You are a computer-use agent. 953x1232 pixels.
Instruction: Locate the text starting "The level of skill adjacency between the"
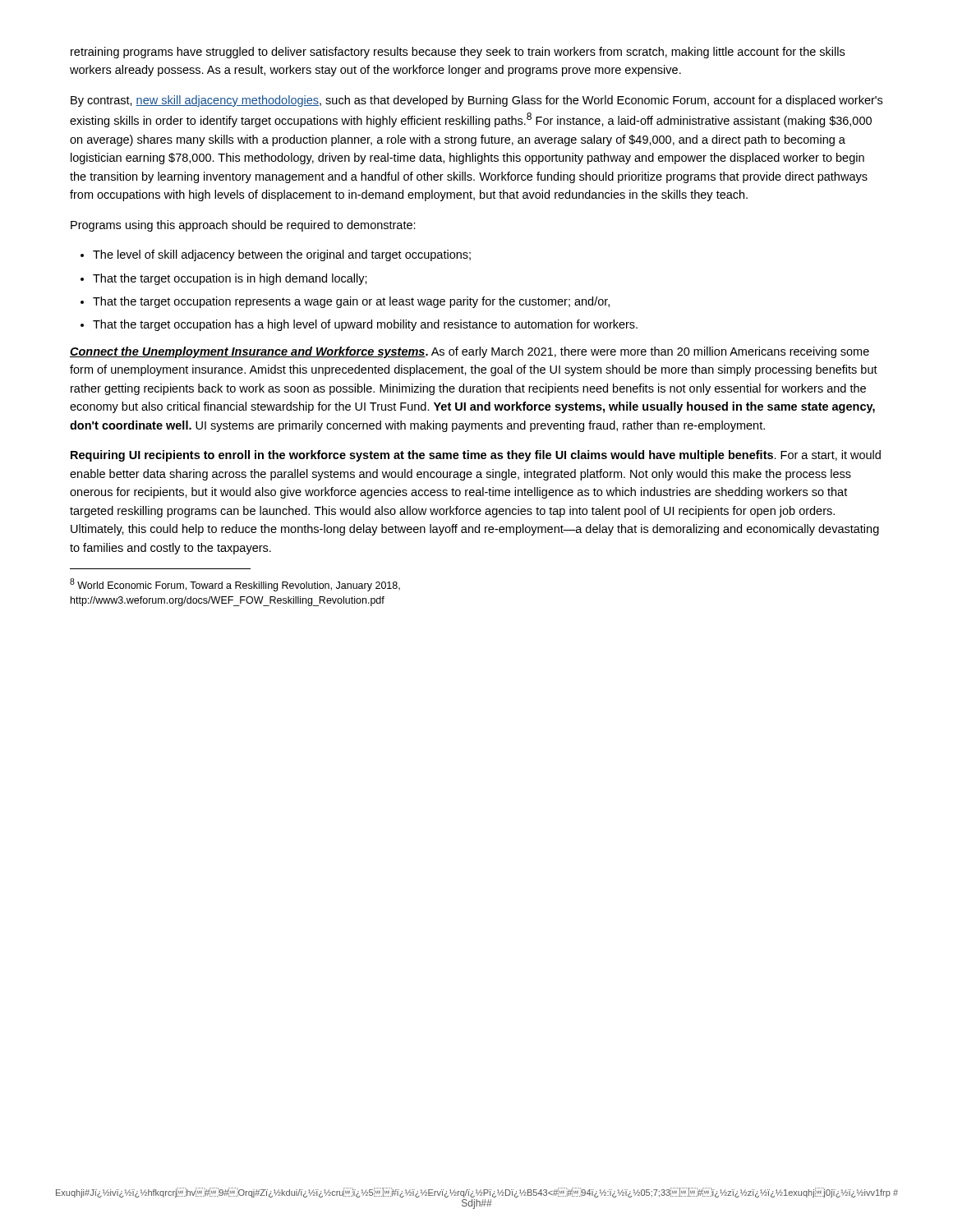[x=282, y=255]
